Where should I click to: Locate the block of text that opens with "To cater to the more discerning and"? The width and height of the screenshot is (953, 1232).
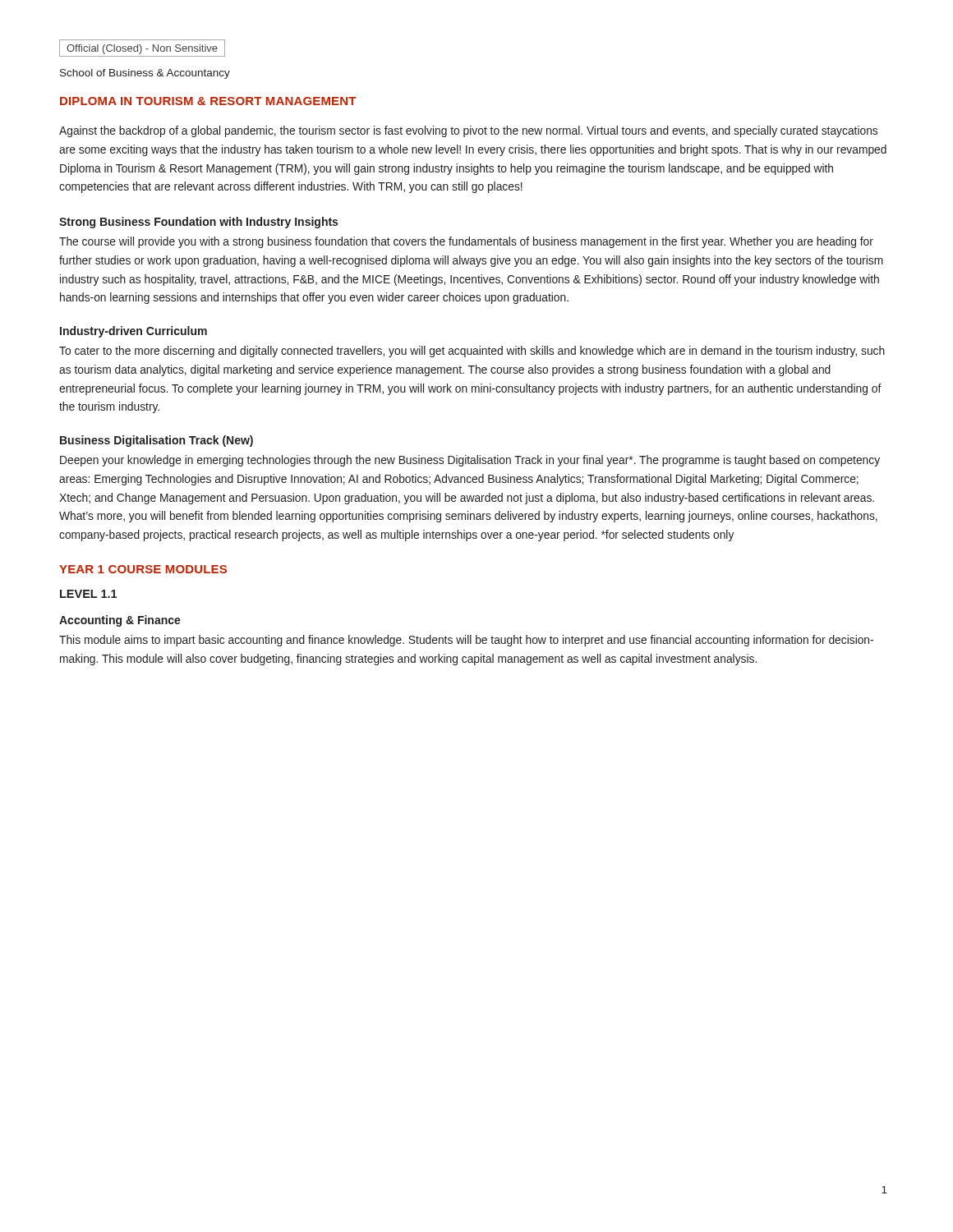click(472, 379)
